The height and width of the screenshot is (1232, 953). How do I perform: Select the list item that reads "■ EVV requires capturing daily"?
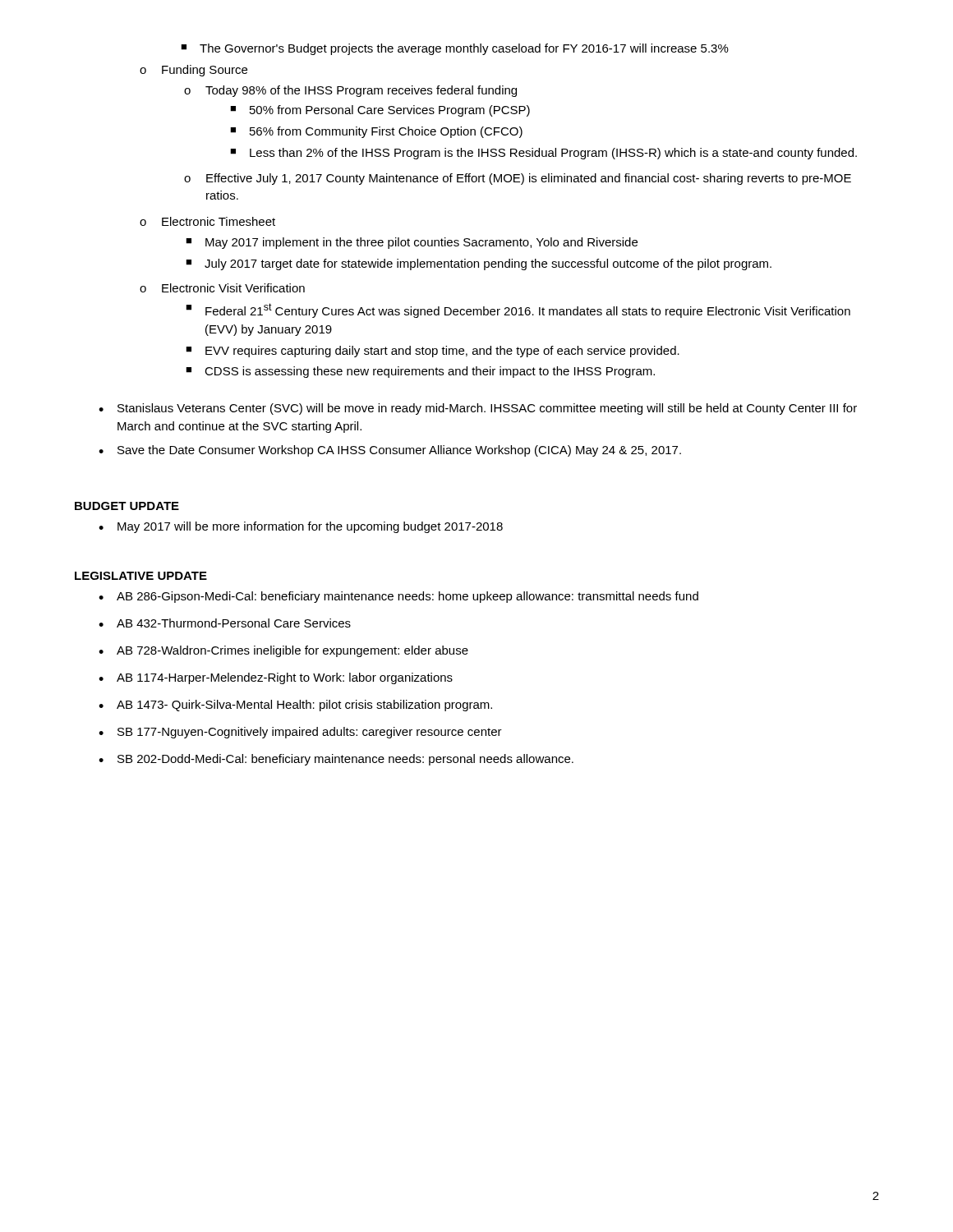pyautogui.click(x=532, y=350)
